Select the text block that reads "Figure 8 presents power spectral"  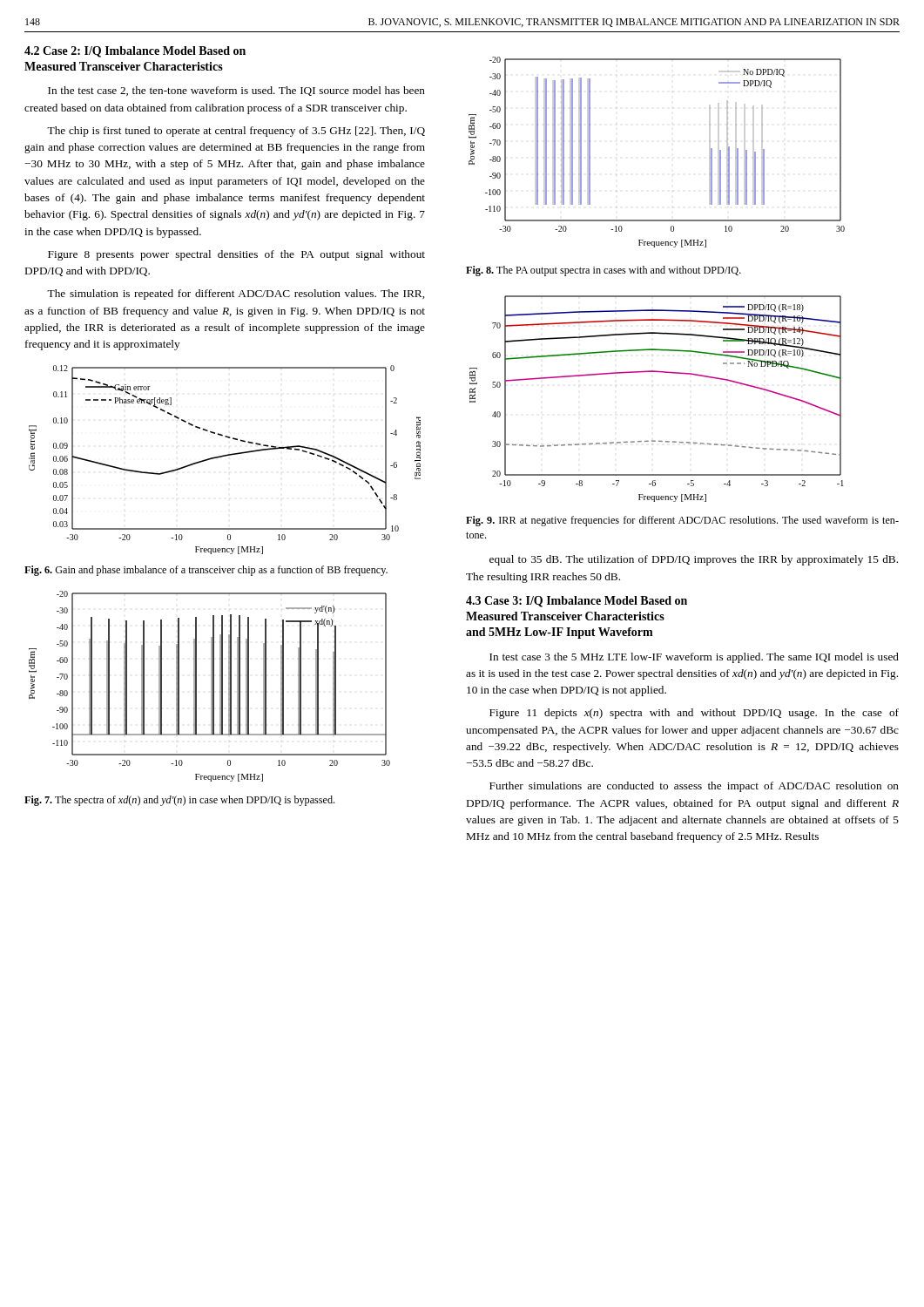[x=225, y=262]
